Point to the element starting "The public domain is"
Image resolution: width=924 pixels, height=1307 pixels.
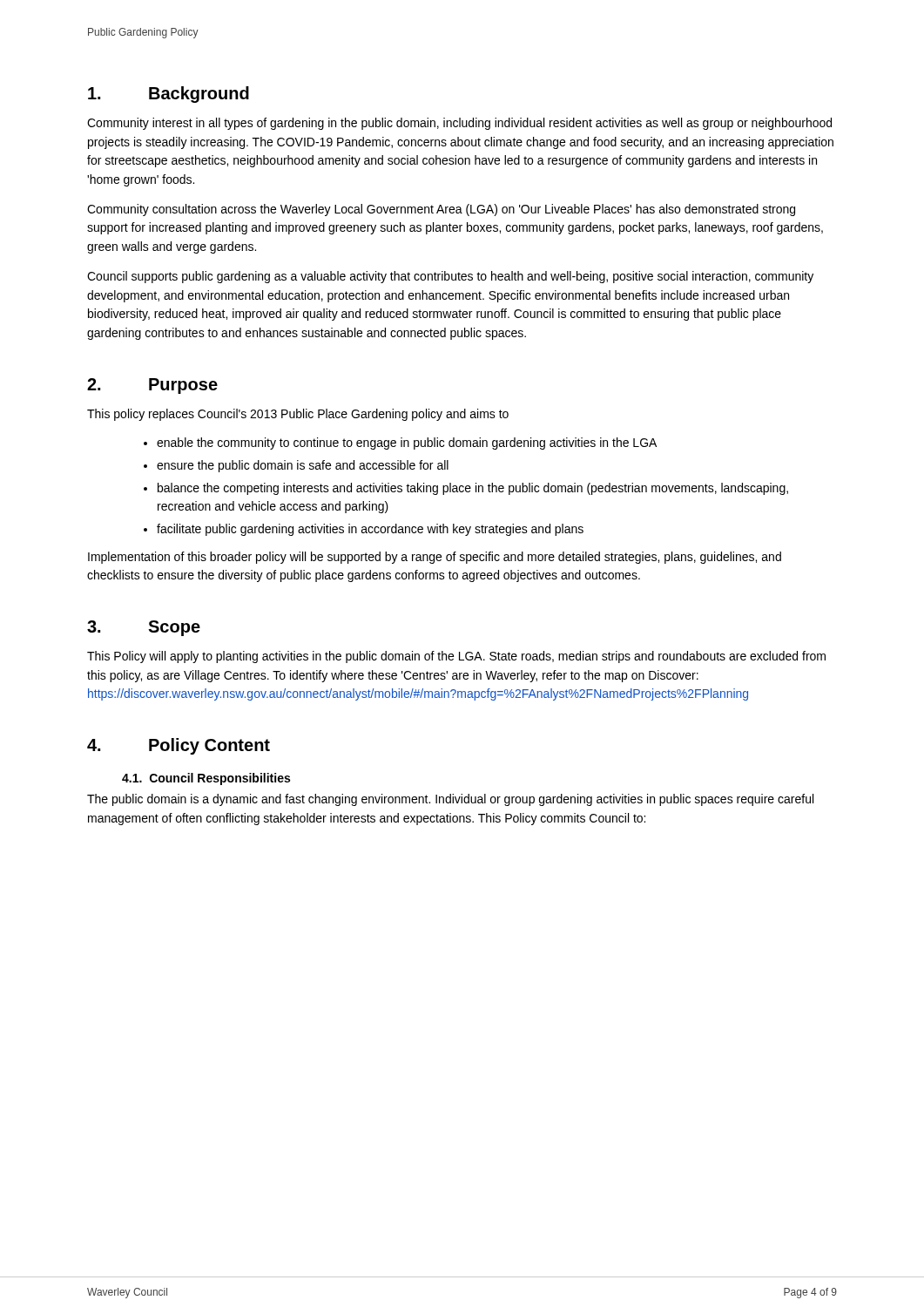[x=451, y=809]
